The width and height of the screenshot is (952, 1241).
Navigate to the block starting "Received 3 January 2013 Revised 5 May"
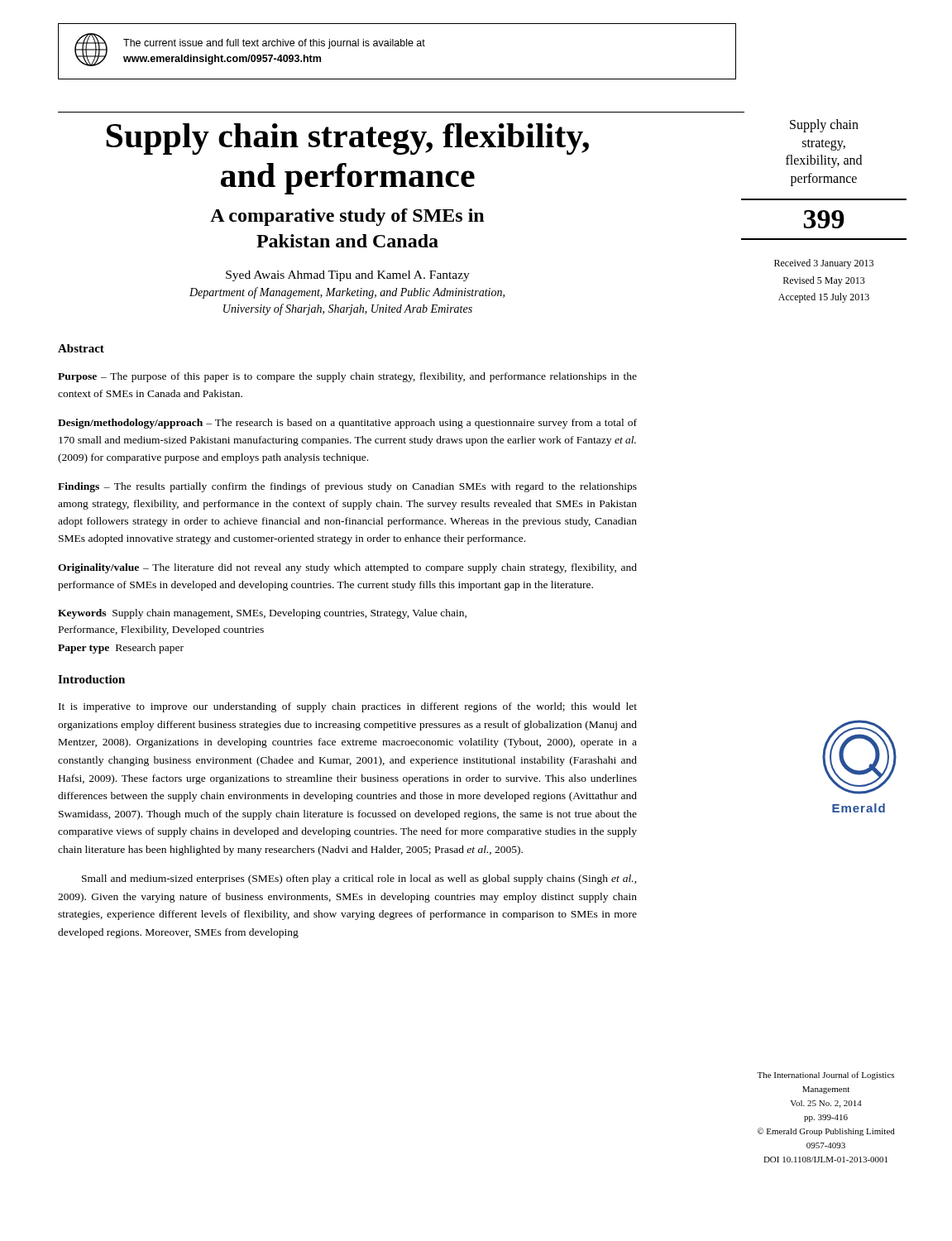[x=824, y=280]
